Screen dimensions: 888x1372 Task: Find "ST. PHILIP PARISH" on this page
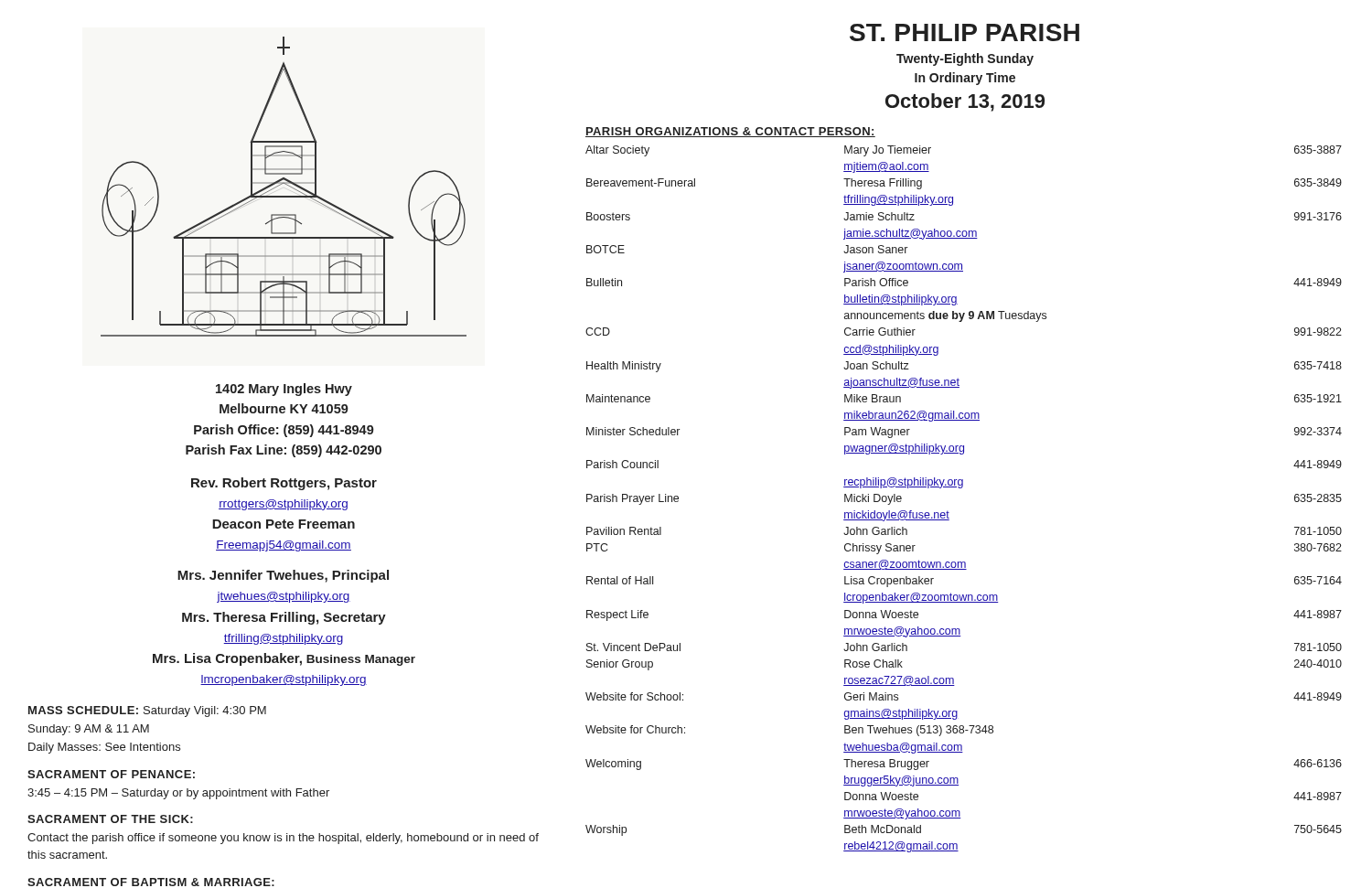pyautogui.click(x=965, y=32)
